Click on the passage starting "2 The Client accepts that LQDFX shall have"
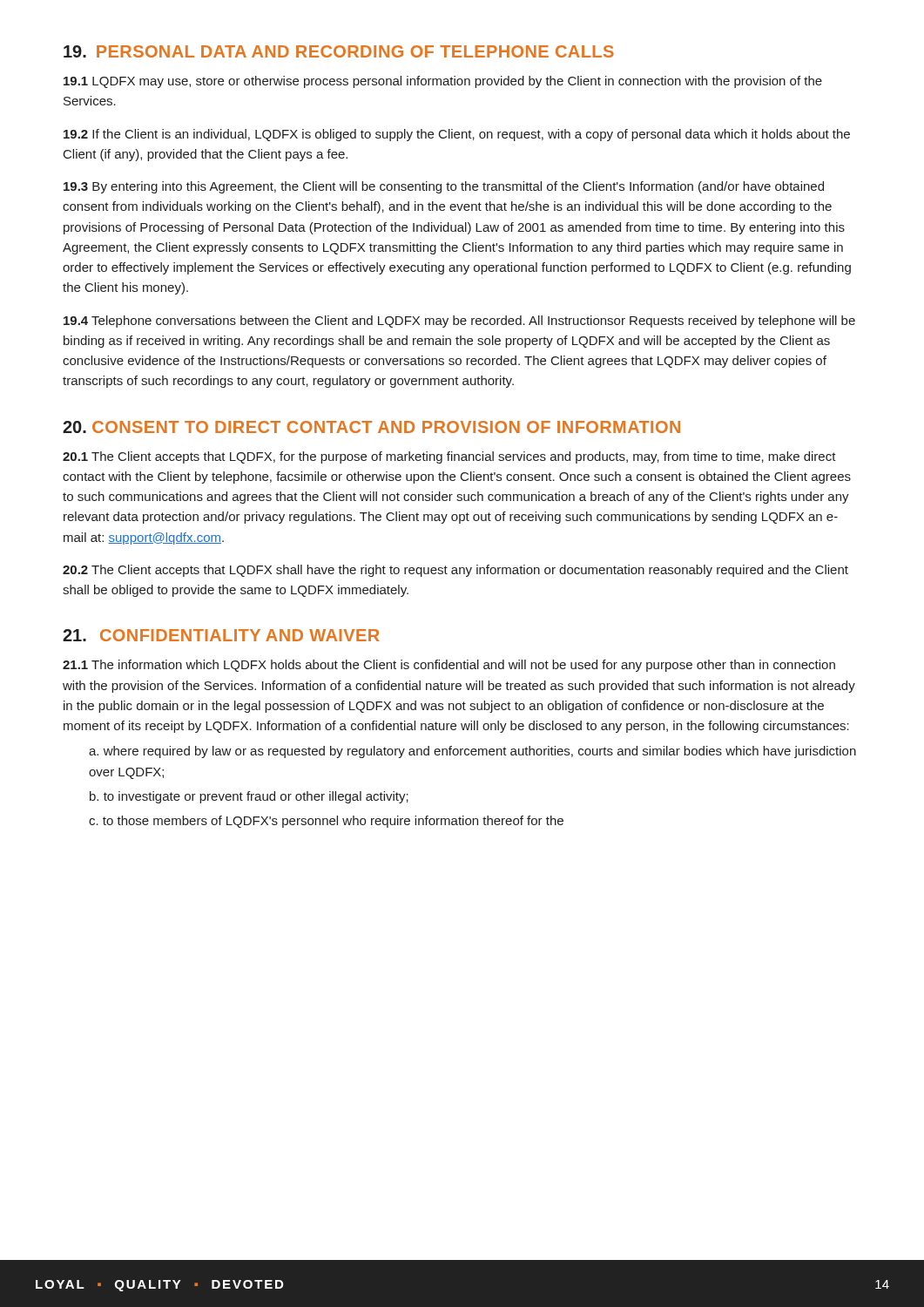 (x=455, y=579)
